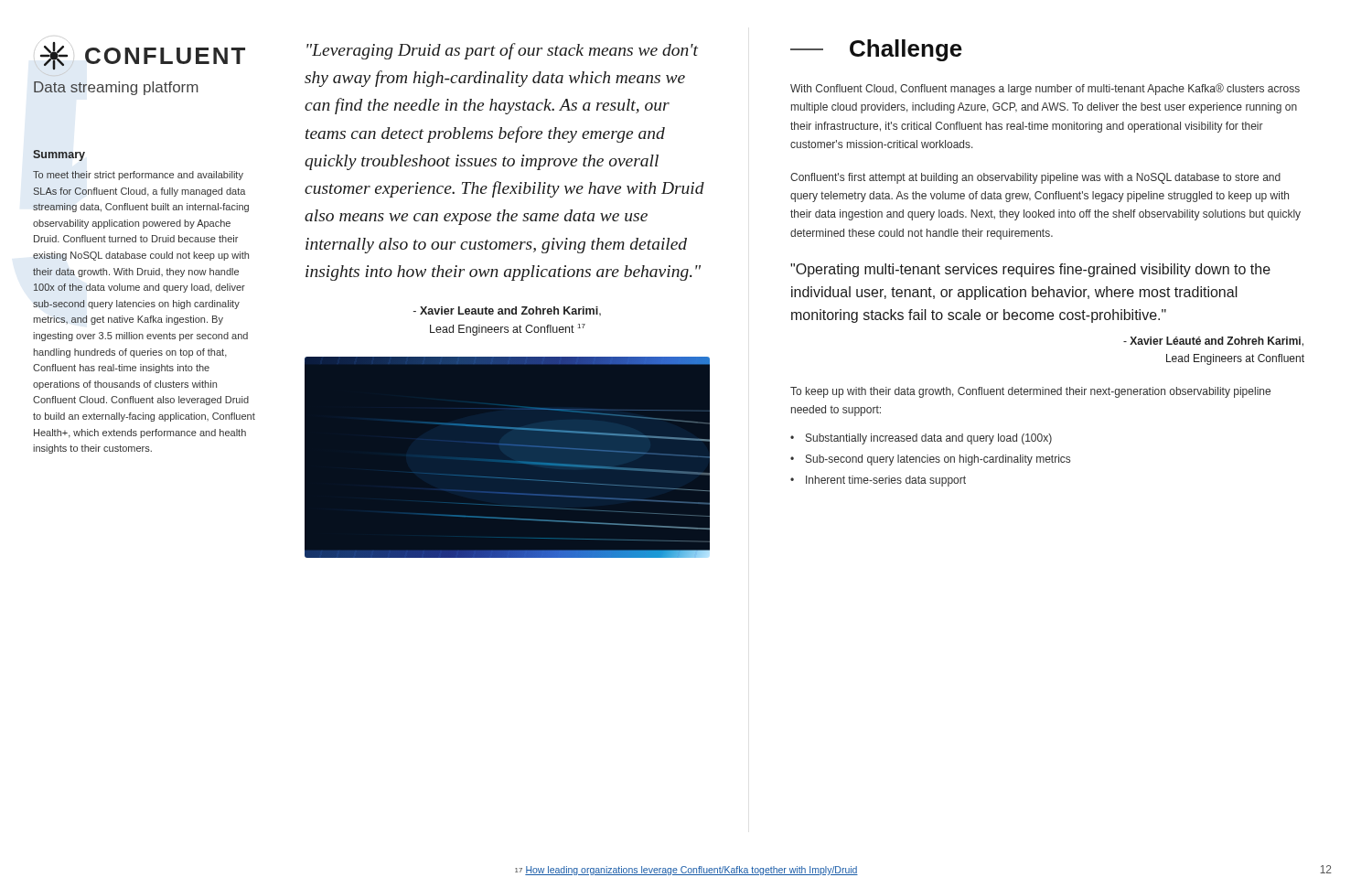Viewport: 1372px width, 888px height.
Task: Select the text block with the text "Confluent's first attempt at"
Action: tap(1046, 205)
